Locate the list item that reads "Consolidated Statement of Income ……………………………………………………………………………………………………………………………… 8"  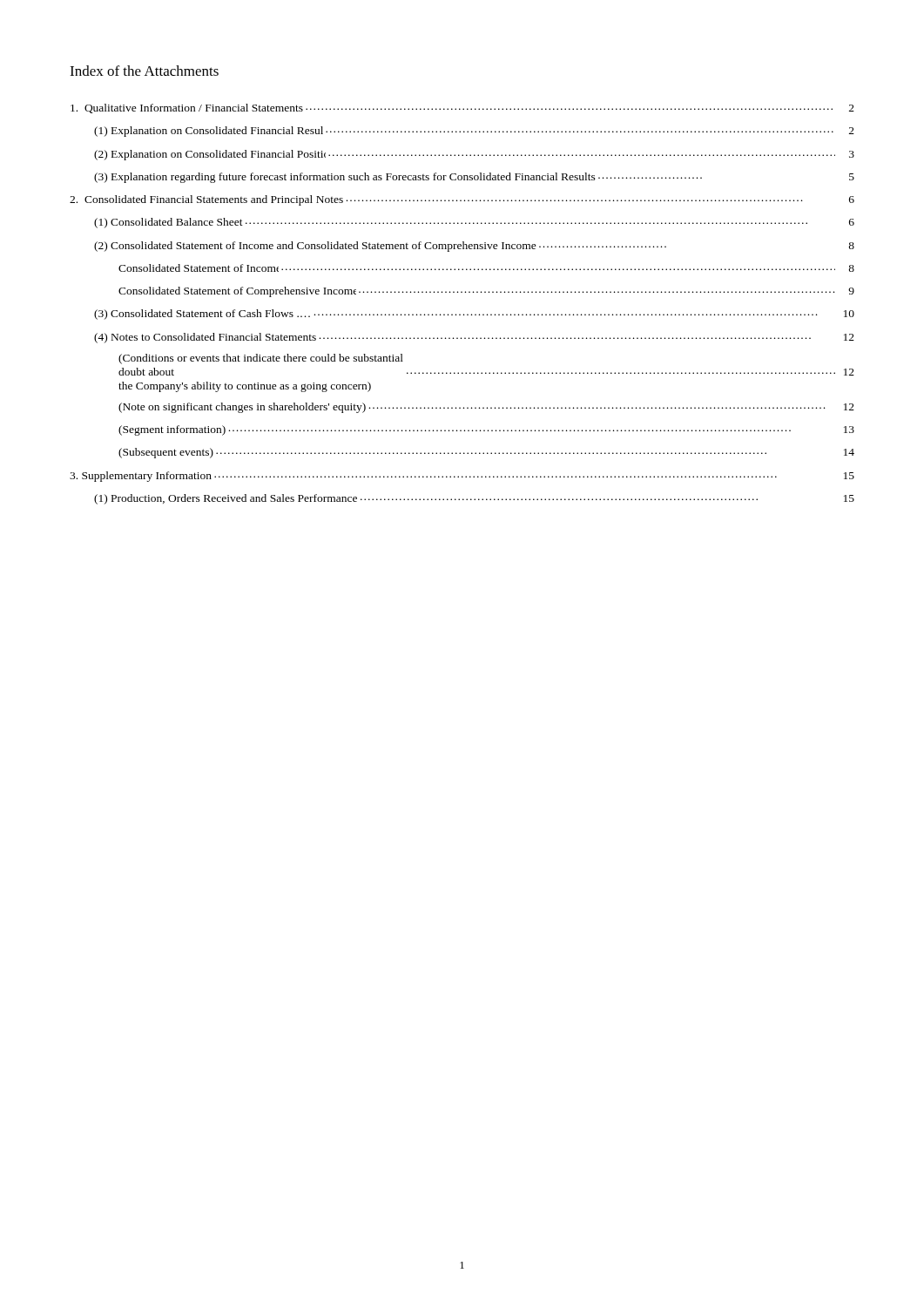(486, 268)
